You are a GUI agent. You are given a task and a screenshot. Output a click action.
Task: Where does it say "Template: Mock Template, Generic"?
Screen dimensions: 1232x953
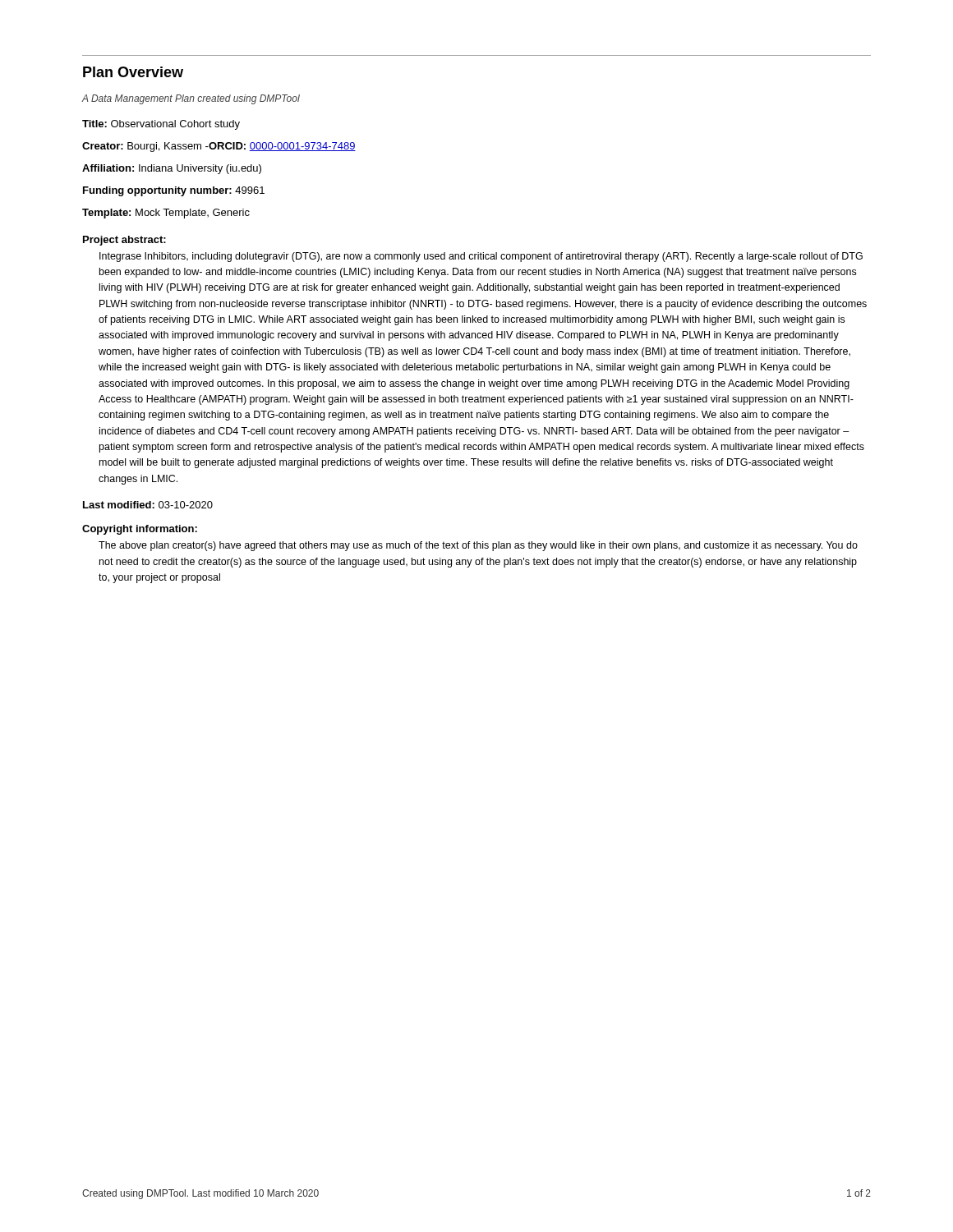click(166, 214)
